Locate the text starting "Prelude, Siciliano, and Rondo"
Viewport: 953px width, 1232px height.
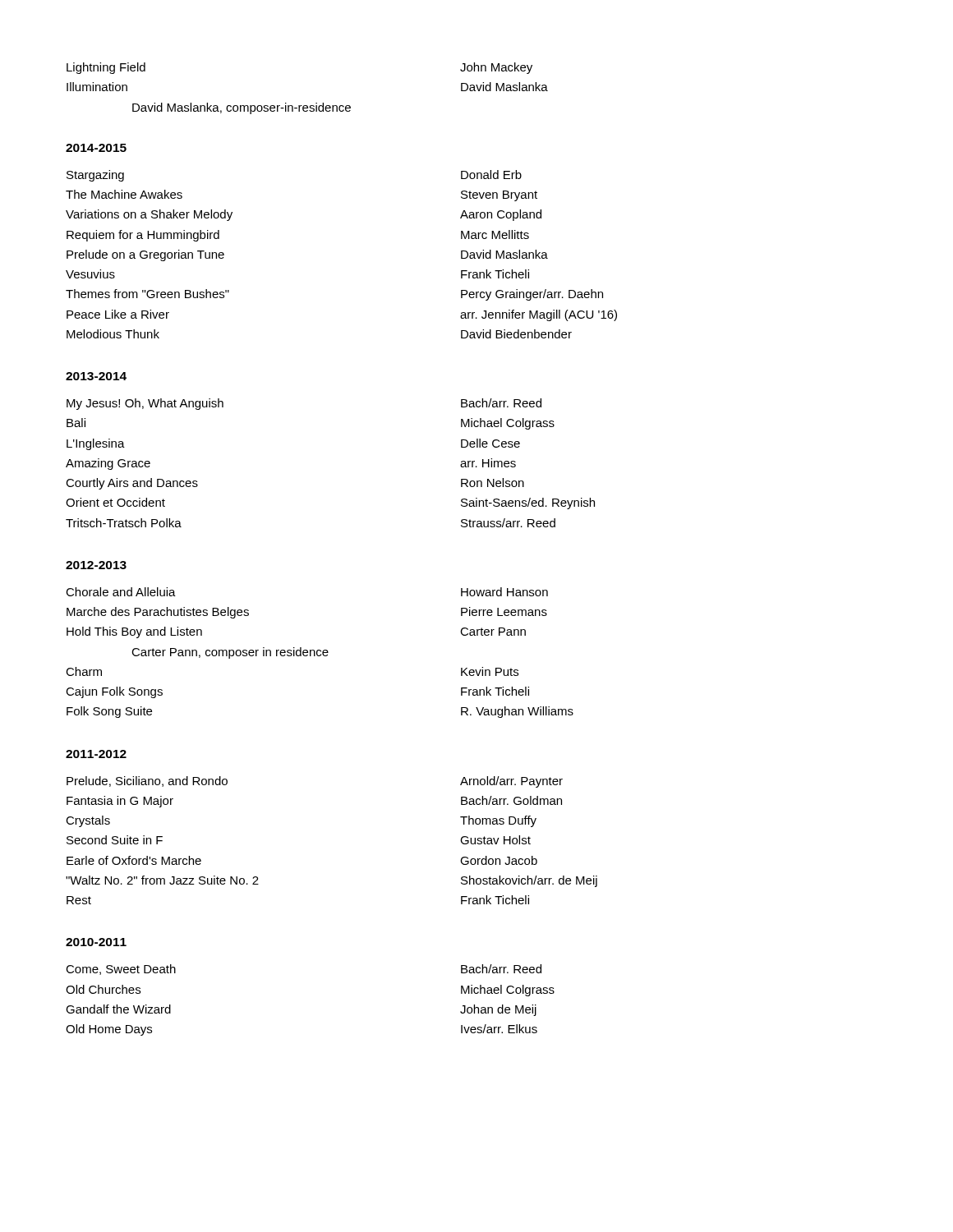147,780
